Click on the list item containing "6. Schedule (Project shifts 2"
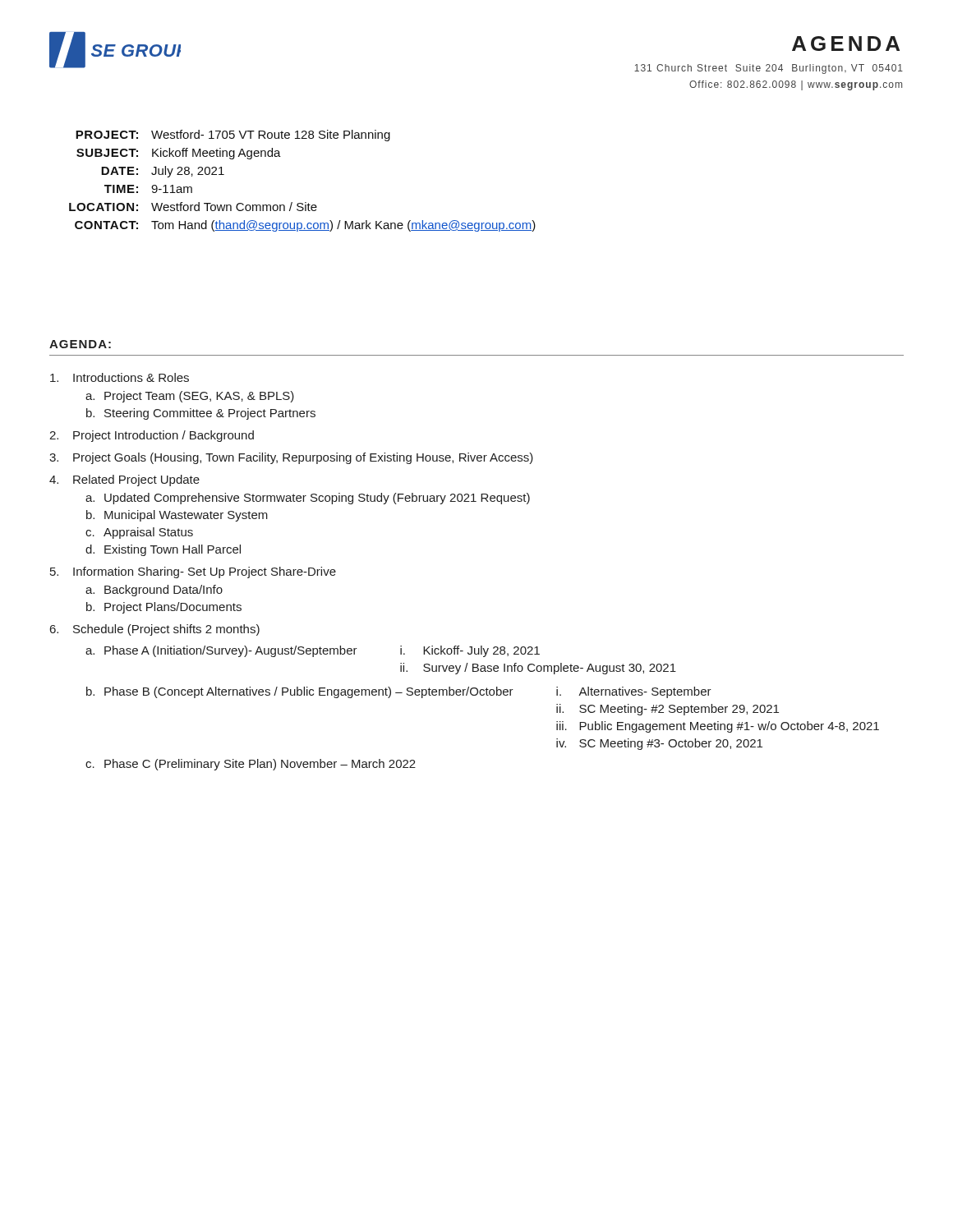Screen dimensions: 1232x953 [155, 629]
